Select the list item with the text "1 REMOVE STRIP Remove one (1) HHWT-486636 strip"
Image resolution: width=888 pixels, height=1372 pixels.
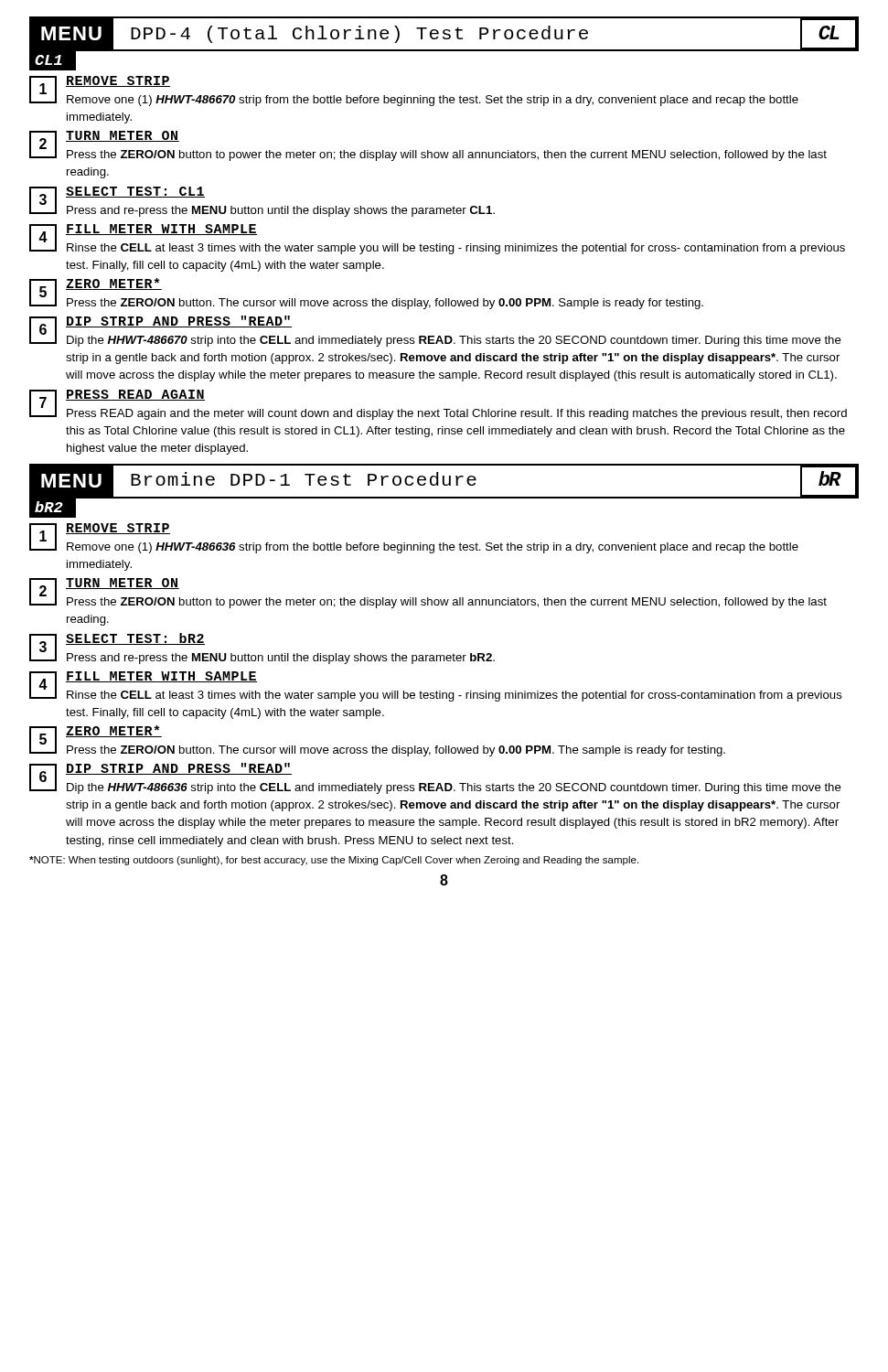click(x=444, y=547)
